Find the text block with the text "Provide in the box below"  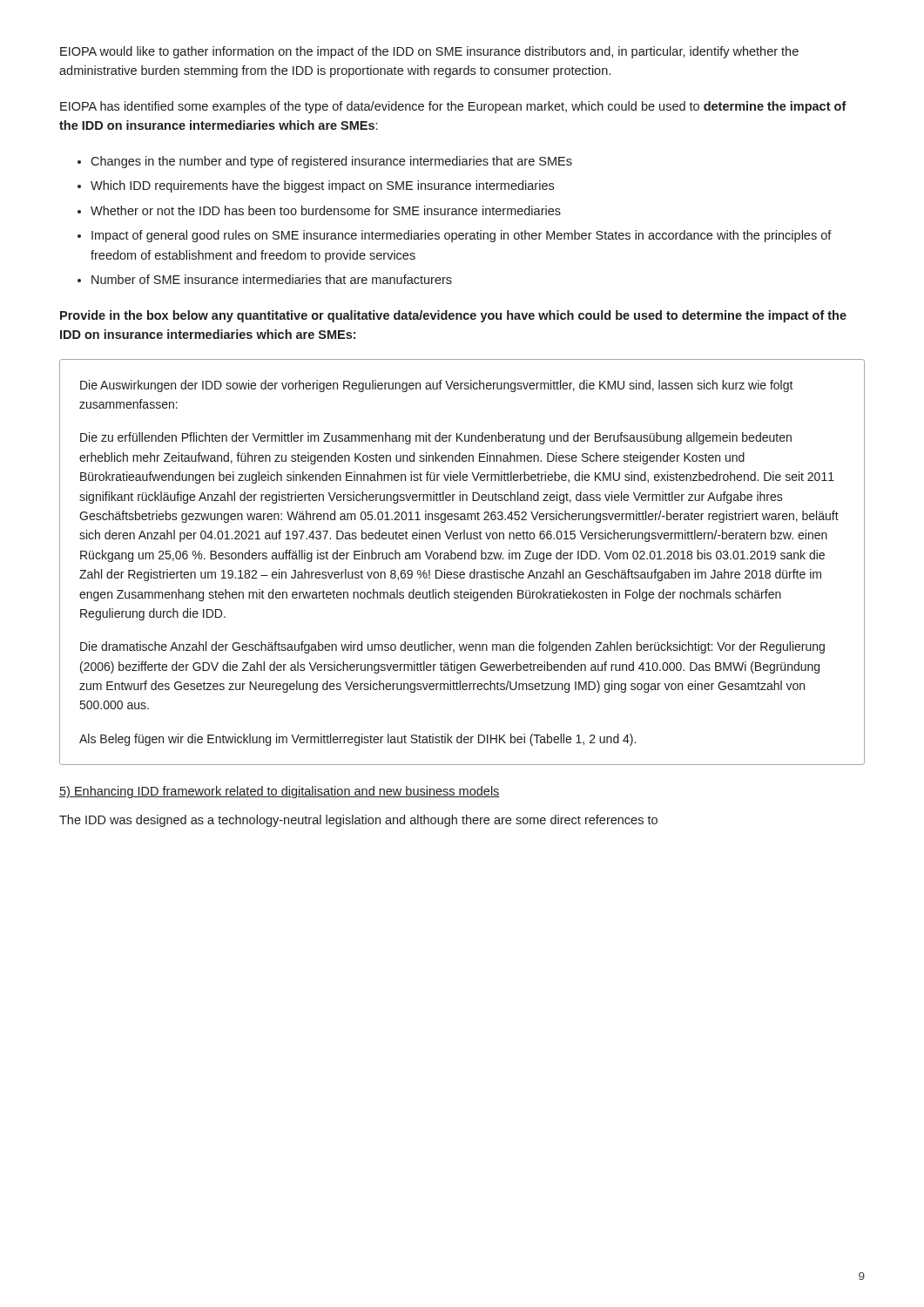pos(453,325)
